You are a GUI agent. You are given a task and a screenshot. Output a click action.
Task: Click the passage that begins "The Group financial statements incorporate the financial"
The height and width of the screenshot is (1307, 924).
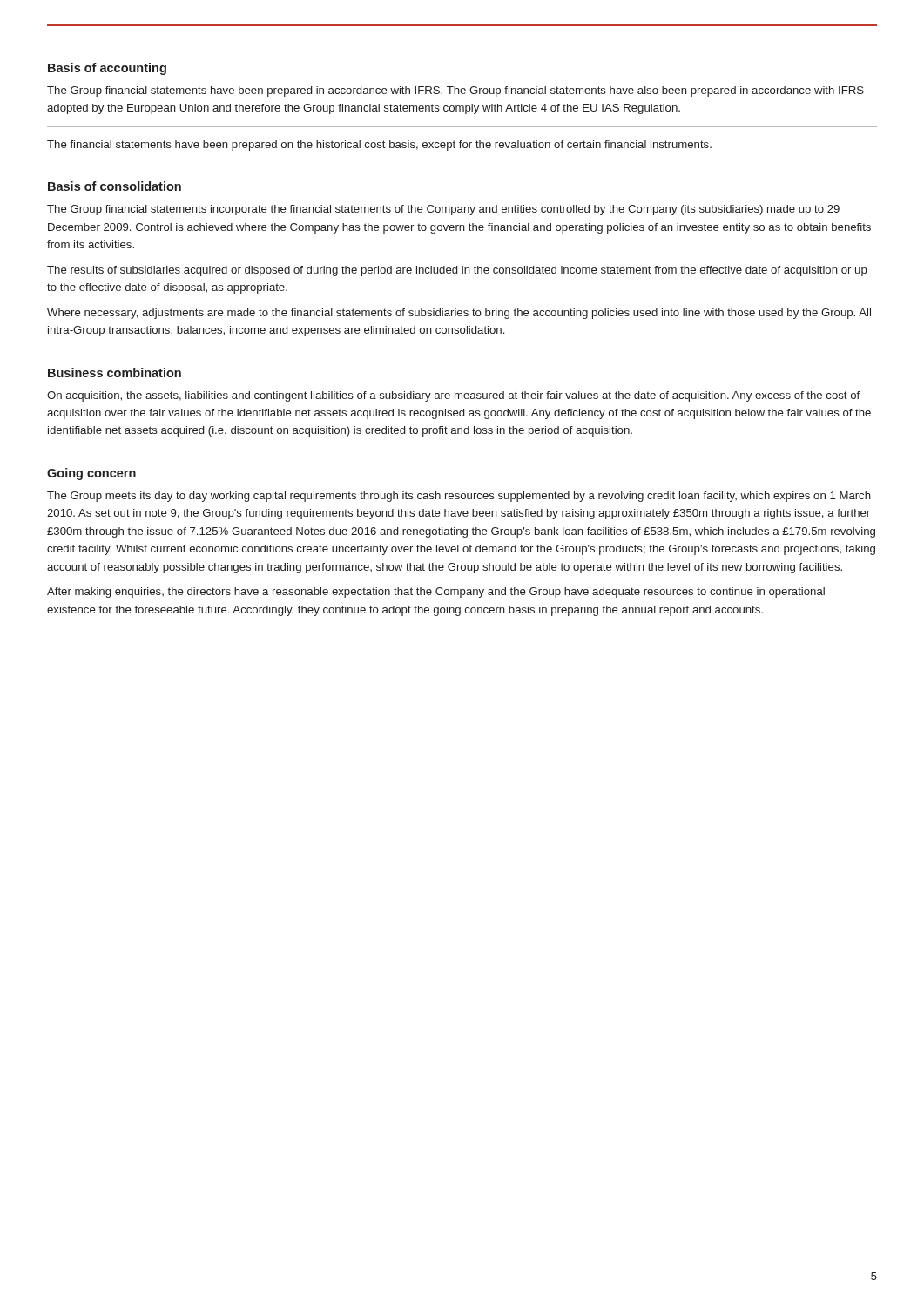pyautogui.click(x=459, y=227)
